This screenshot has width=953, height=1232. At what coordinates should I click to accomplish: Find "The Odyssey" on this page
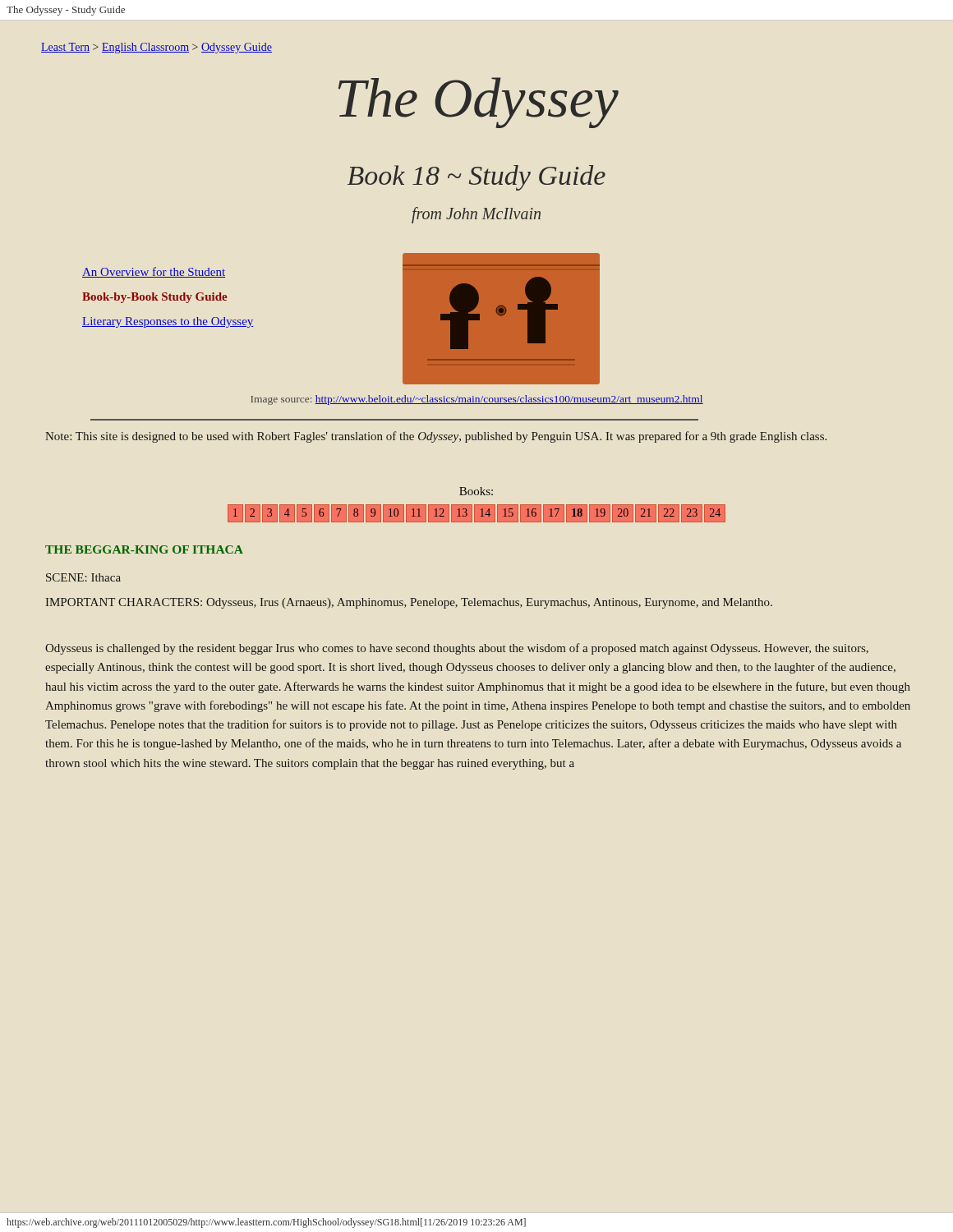pos(476,98)
